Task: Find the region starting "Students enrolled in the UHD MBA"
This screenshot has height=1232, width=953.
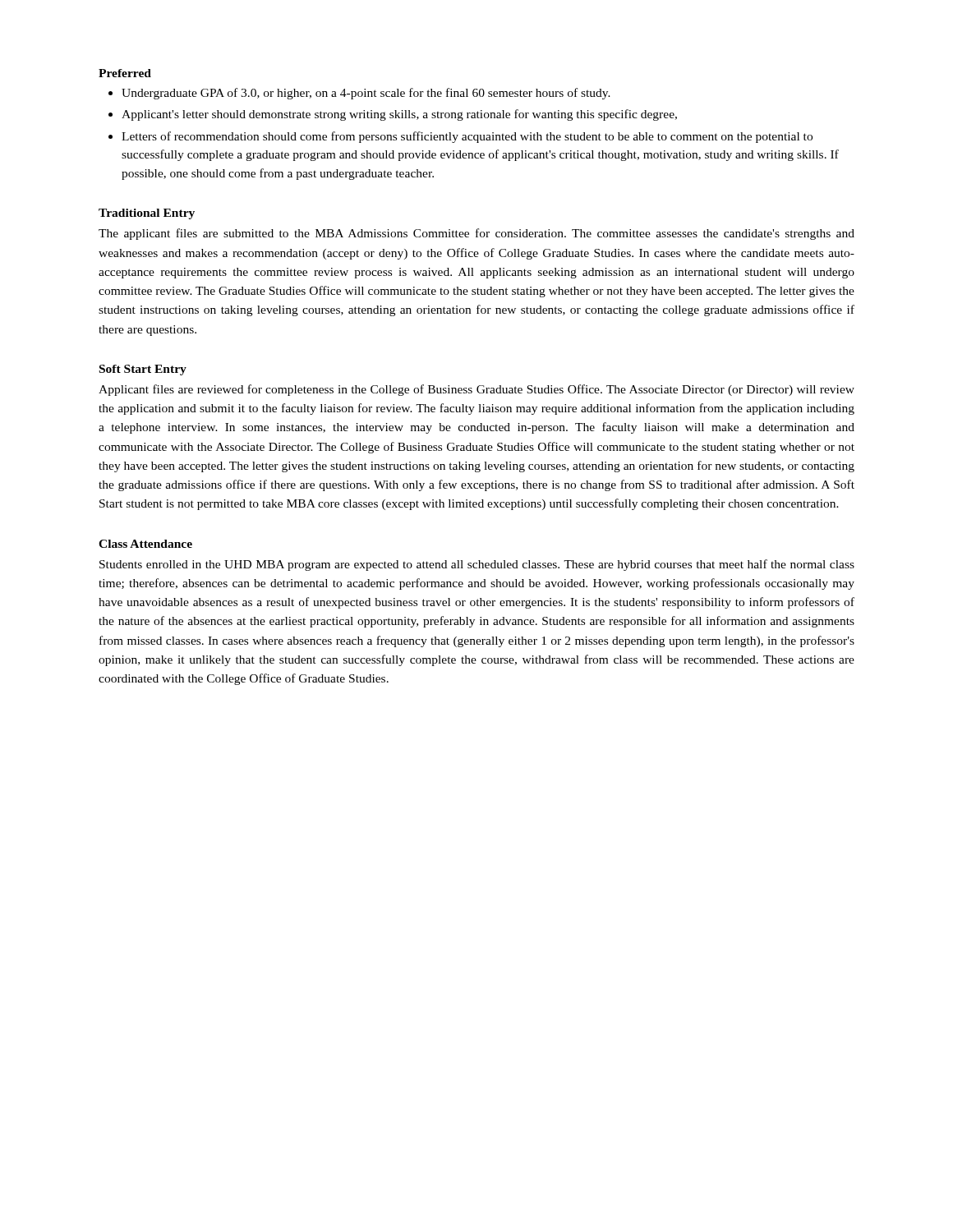Action: 476,621
